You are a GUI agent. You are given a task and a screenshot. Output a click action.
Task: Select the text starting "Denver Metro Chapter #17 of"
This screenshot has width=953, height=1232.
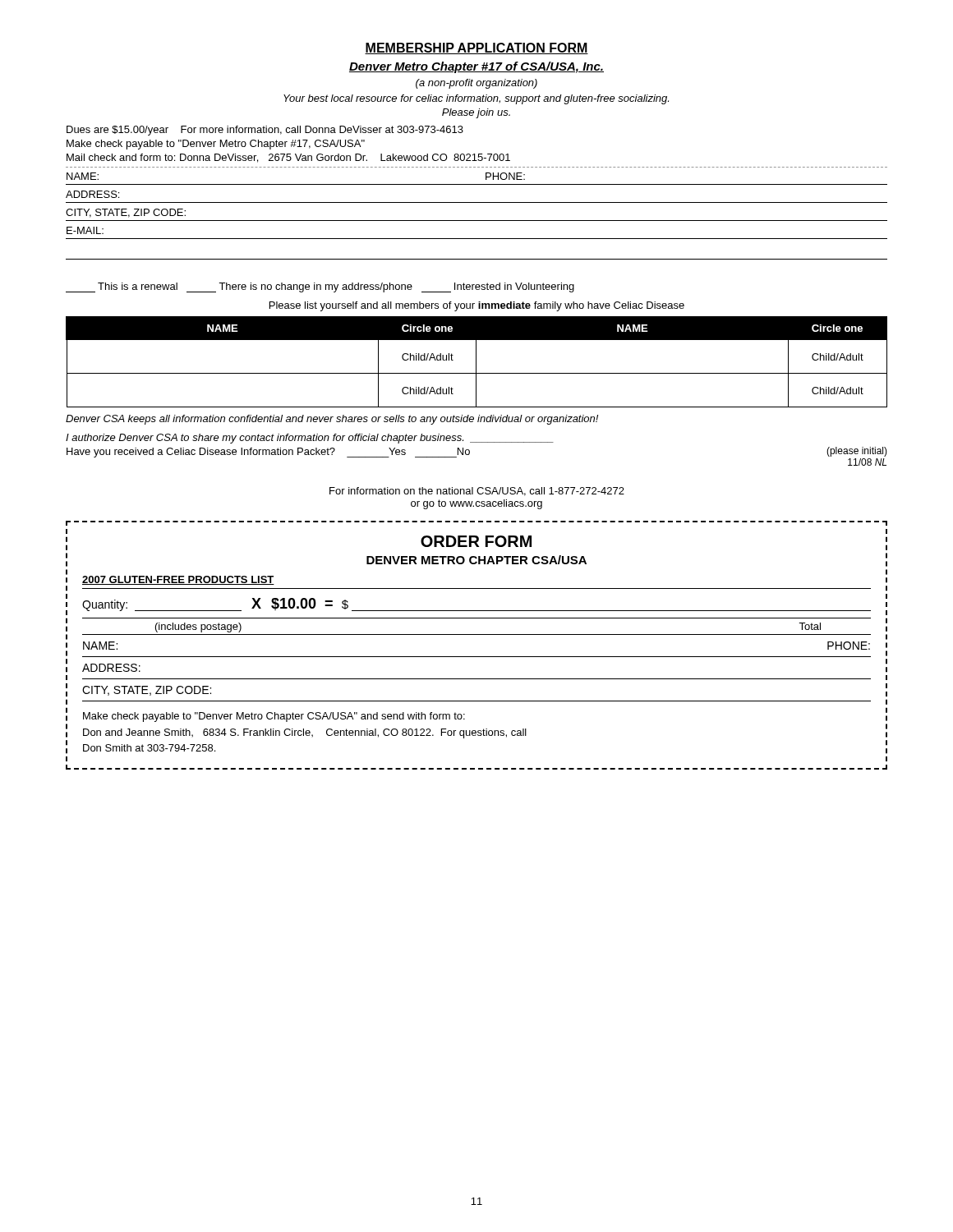point(476,66)
